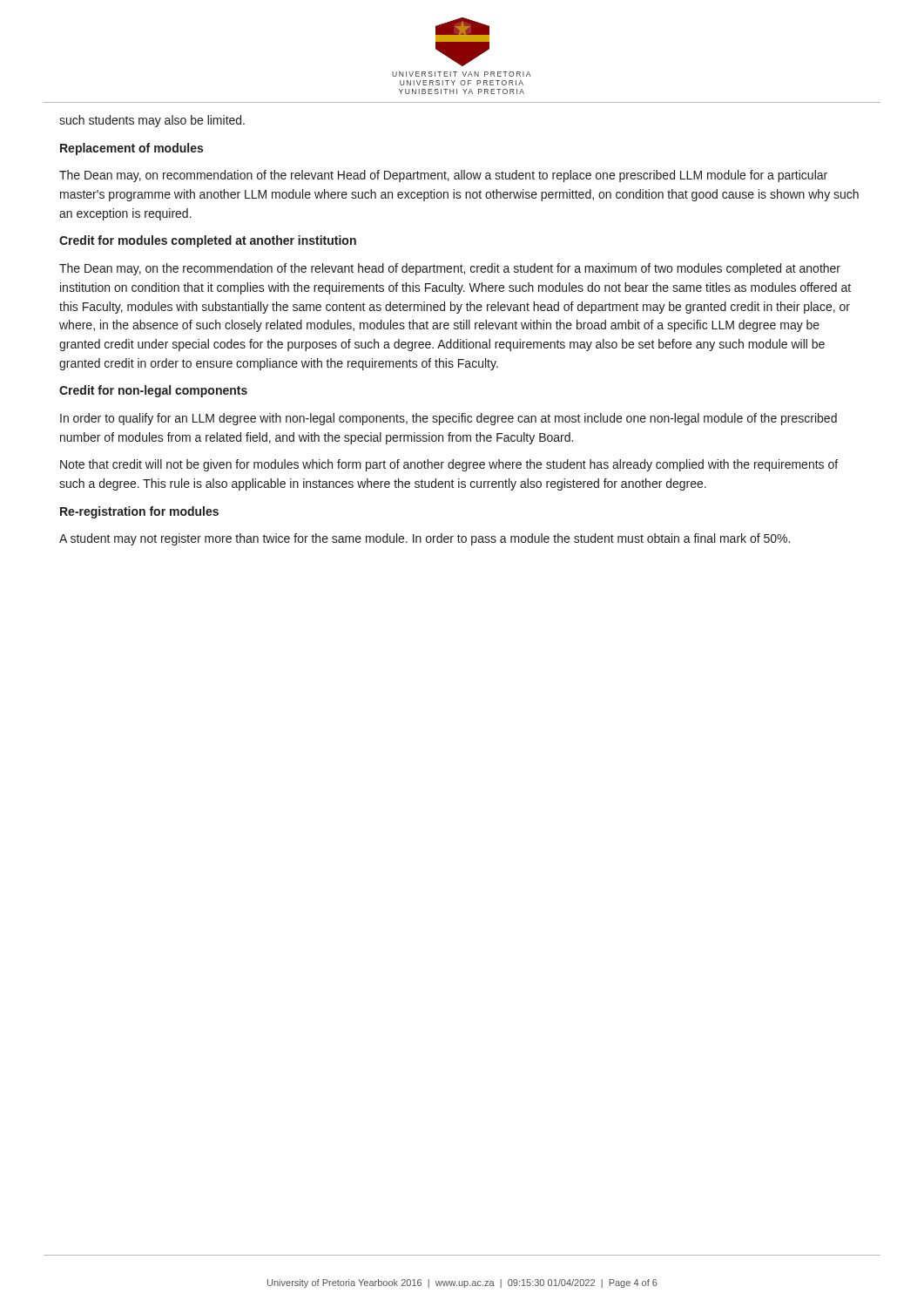Image resolution: width=924 pixels, height=1307 pixels.
Task: Locate the text block starting "Credit for non-legal components"
Action: [153, 391]
